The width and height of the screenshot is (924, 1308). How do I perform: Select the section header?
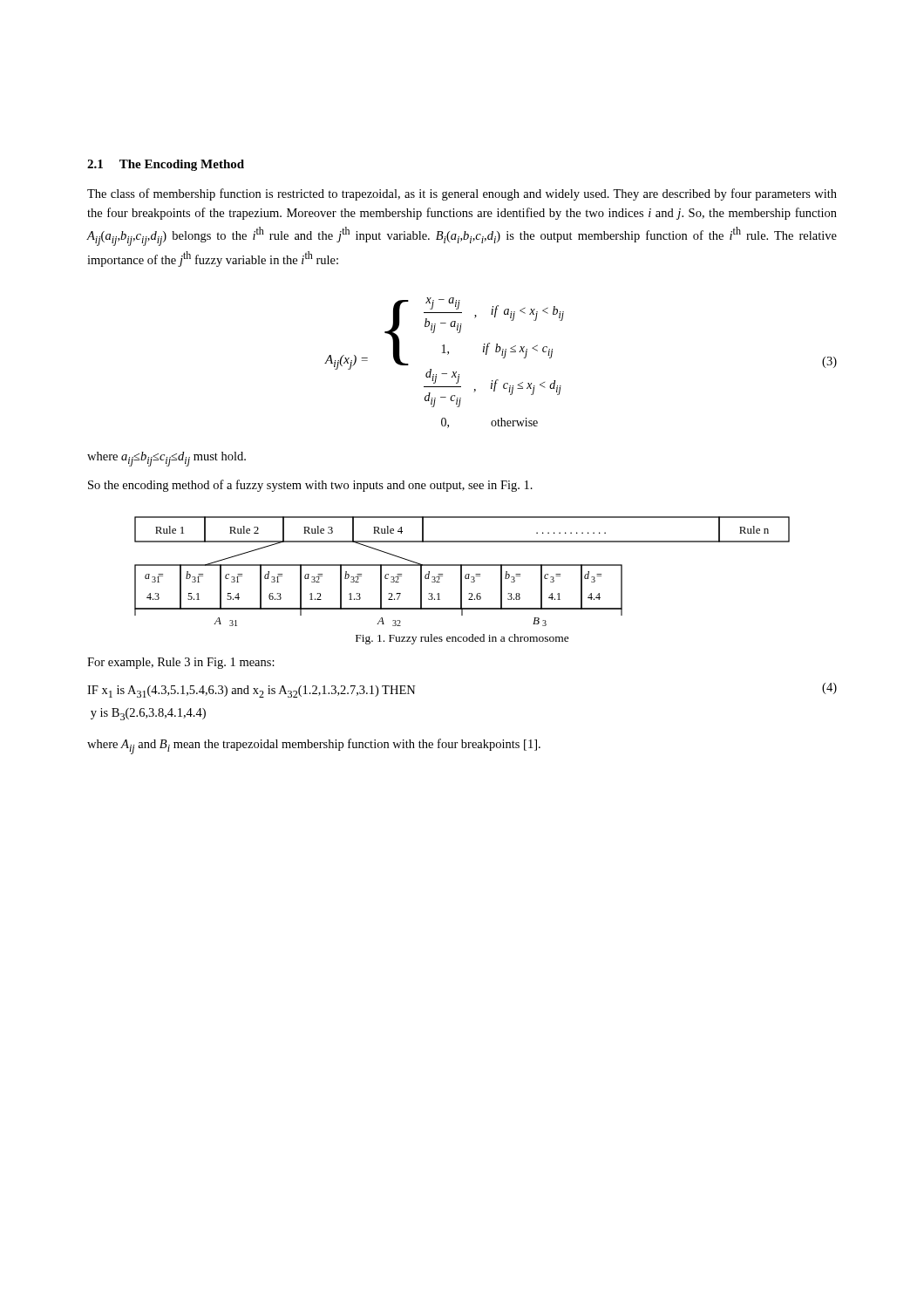coord(166,164)
